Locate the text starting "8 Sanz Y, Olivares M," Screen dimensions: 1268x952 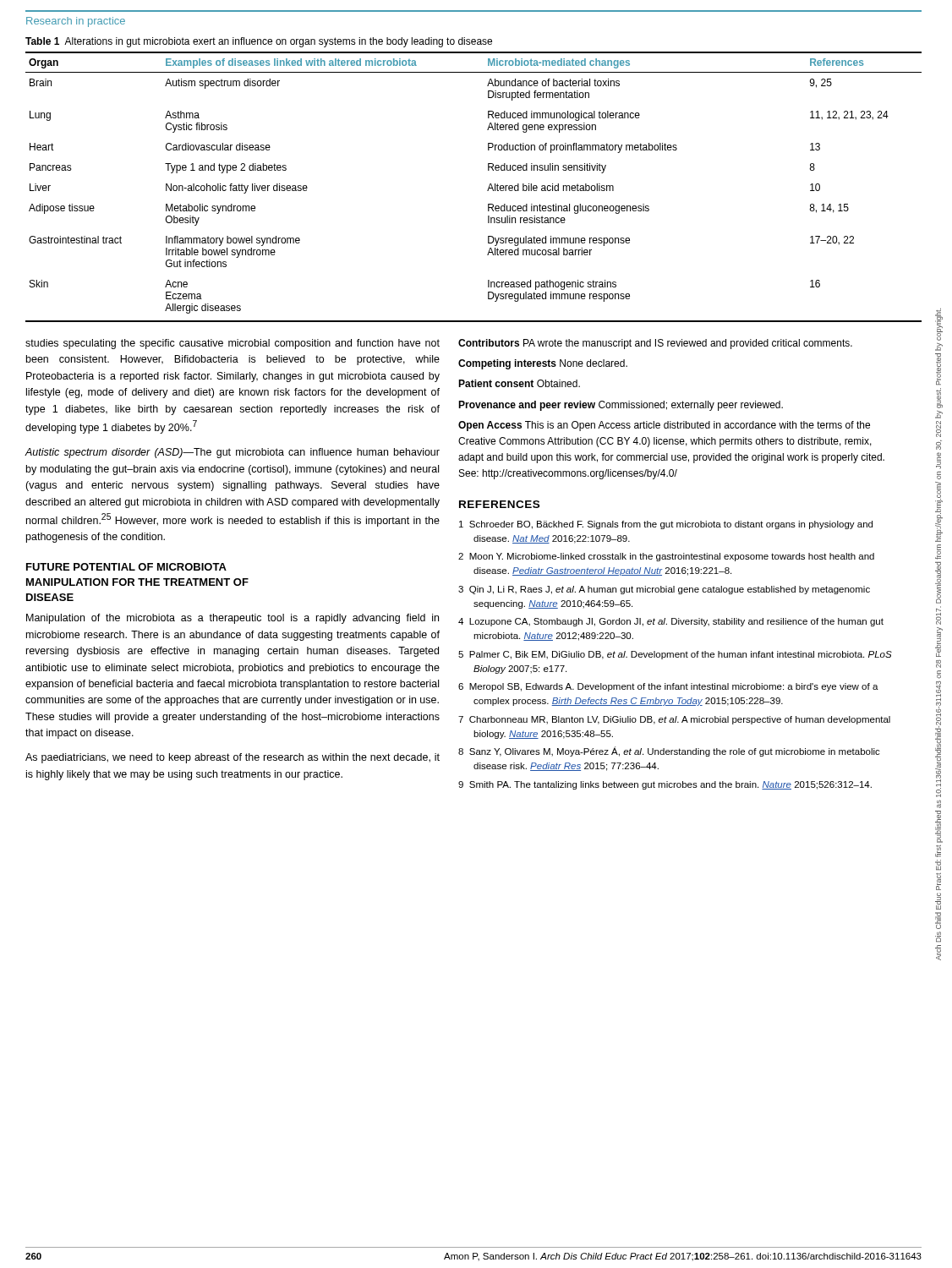pos(669,759)
